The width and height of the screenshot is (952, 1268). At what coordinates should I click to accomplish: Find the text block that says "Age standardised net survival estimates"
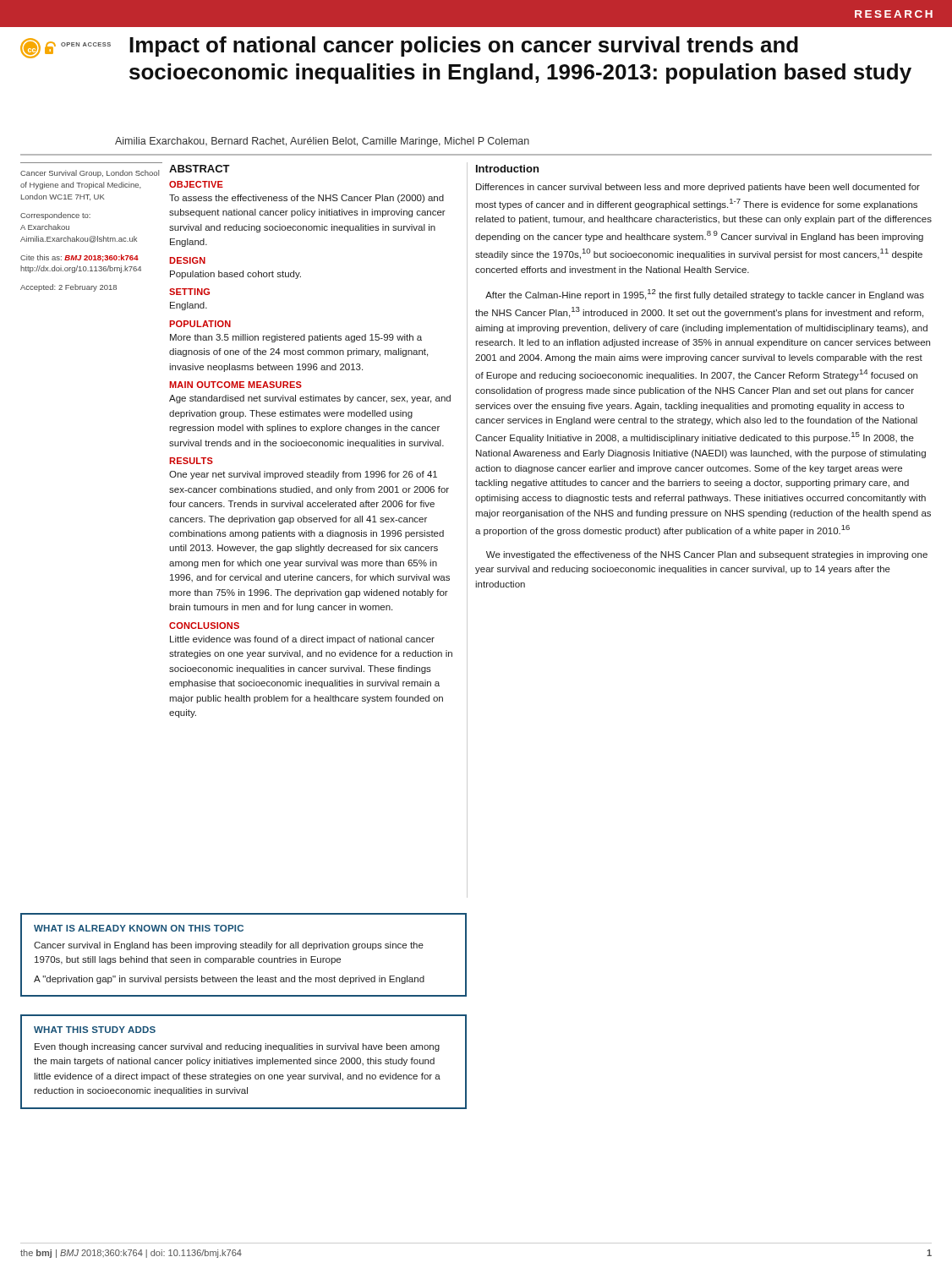click(x=310, y=420)
